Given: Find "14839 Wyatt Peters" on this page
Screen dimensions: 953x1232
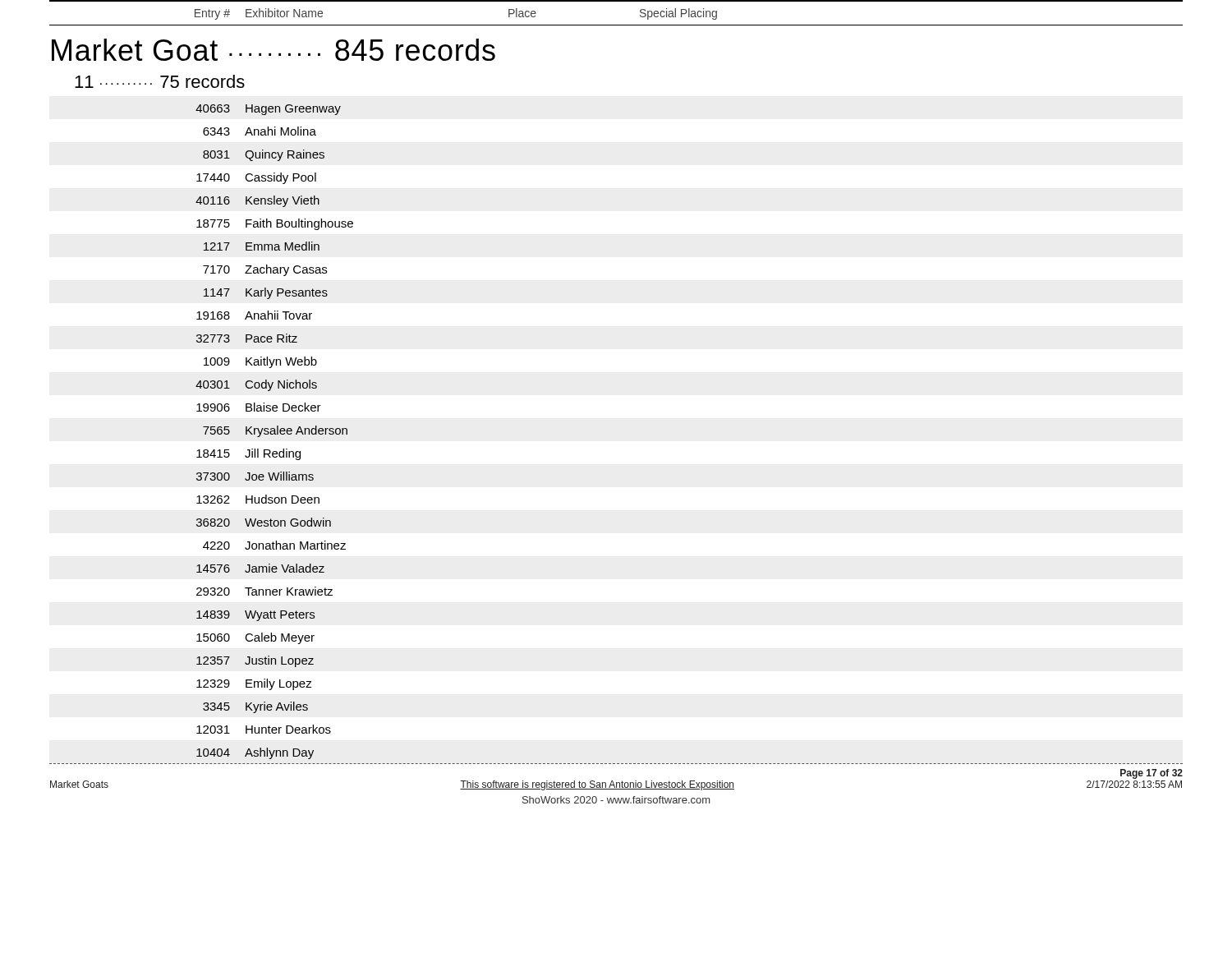Looking at the screenshot, I should pos(303,614).
